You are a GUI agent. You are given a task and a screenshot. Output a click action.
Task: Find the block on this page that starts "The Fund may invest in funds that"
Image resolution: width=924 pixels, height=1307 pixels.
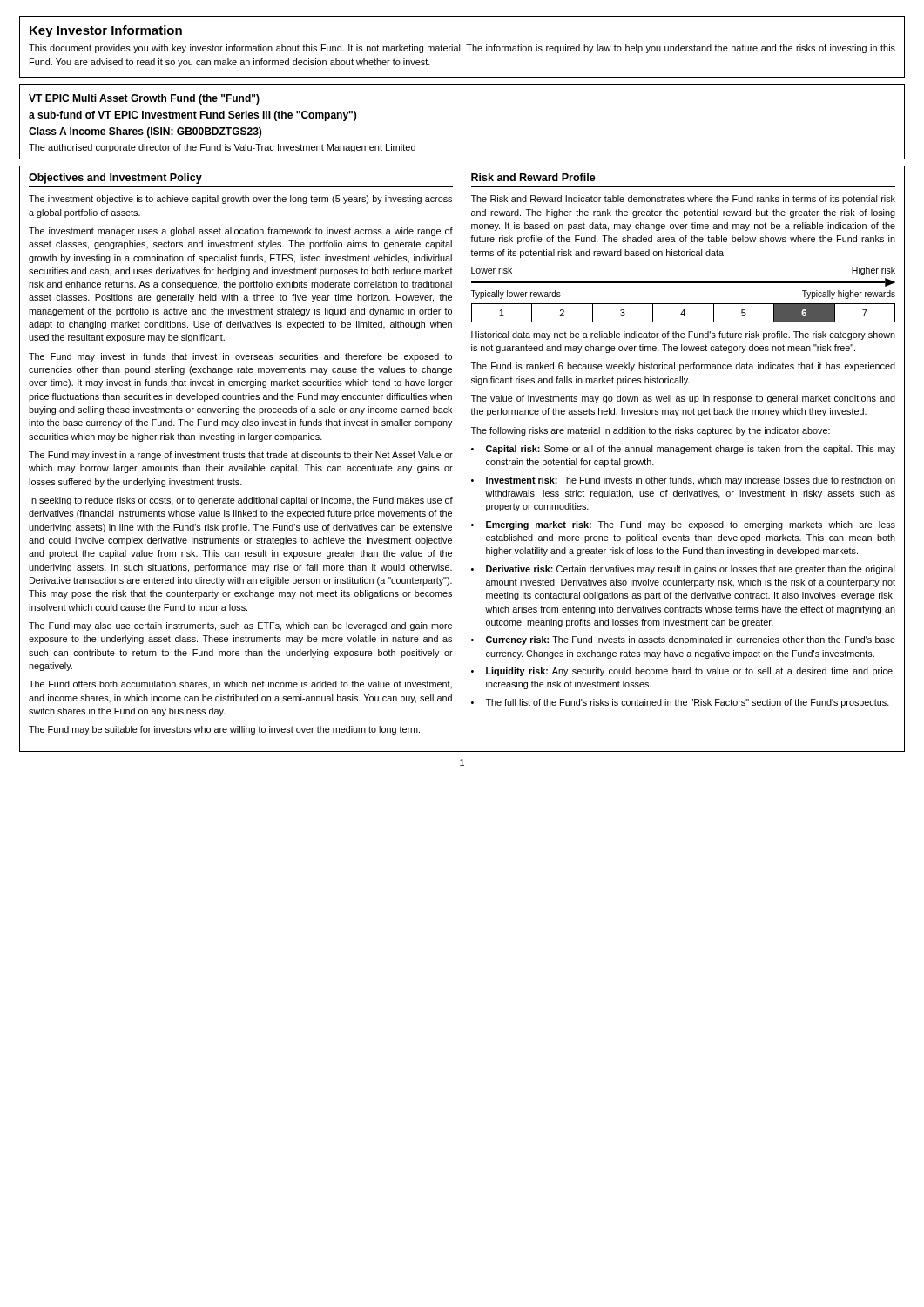(x=241, y=396)
